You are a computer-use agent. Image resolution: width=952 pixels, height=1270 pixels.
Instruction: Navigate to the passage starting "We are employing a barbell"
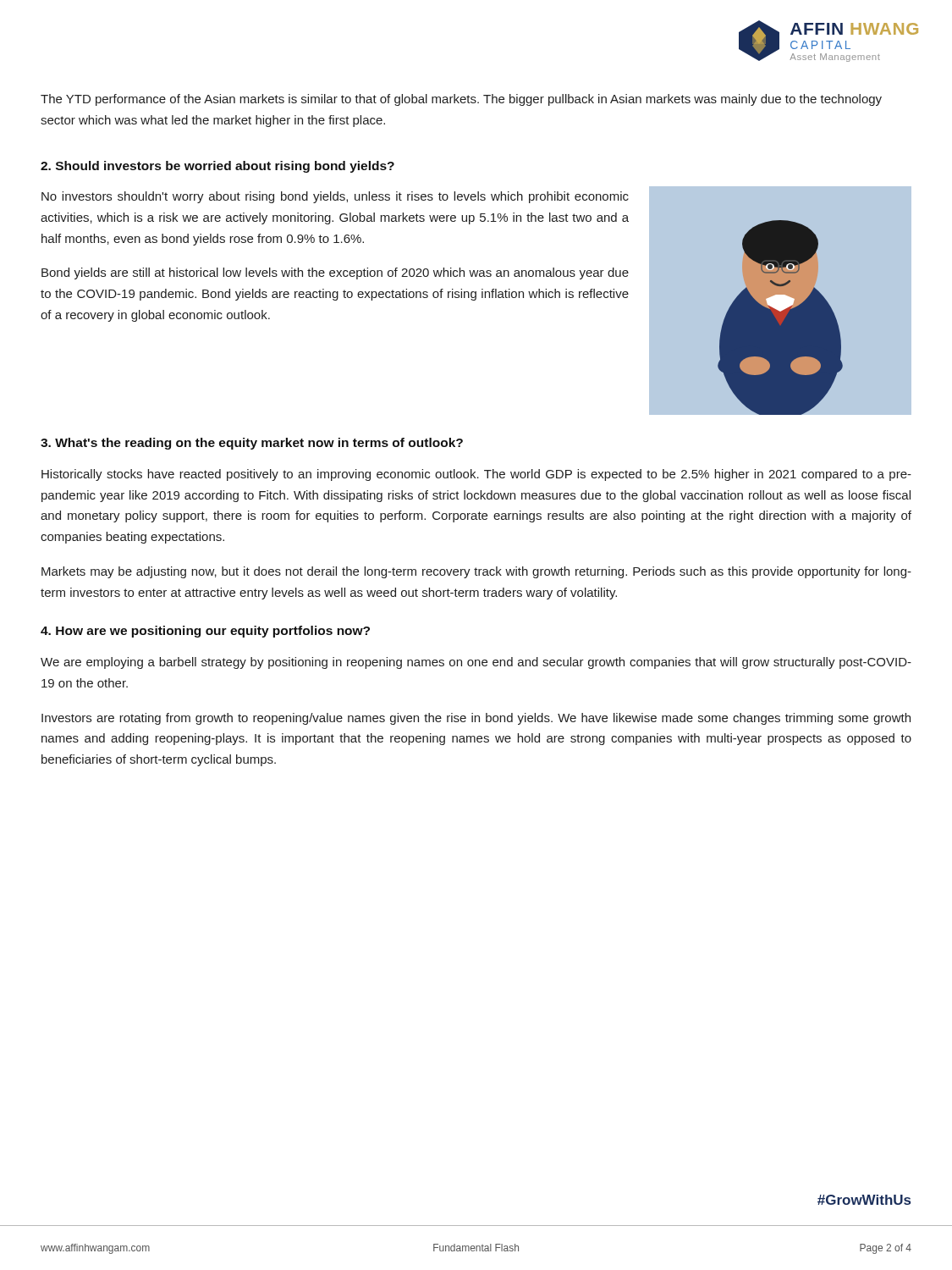coord(476,672)
